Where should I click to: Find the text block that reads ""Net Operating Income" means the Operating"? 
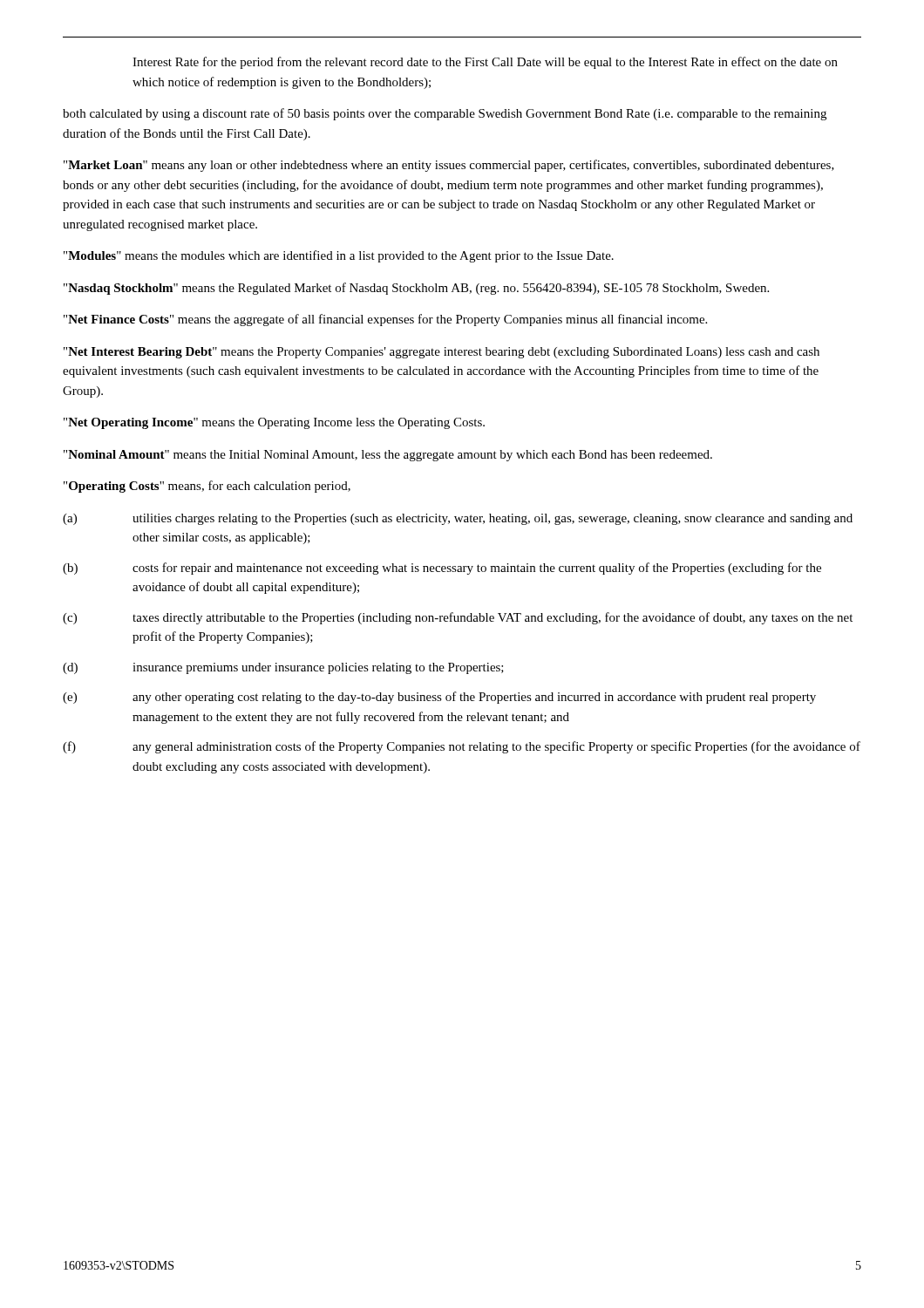(274, 422)
